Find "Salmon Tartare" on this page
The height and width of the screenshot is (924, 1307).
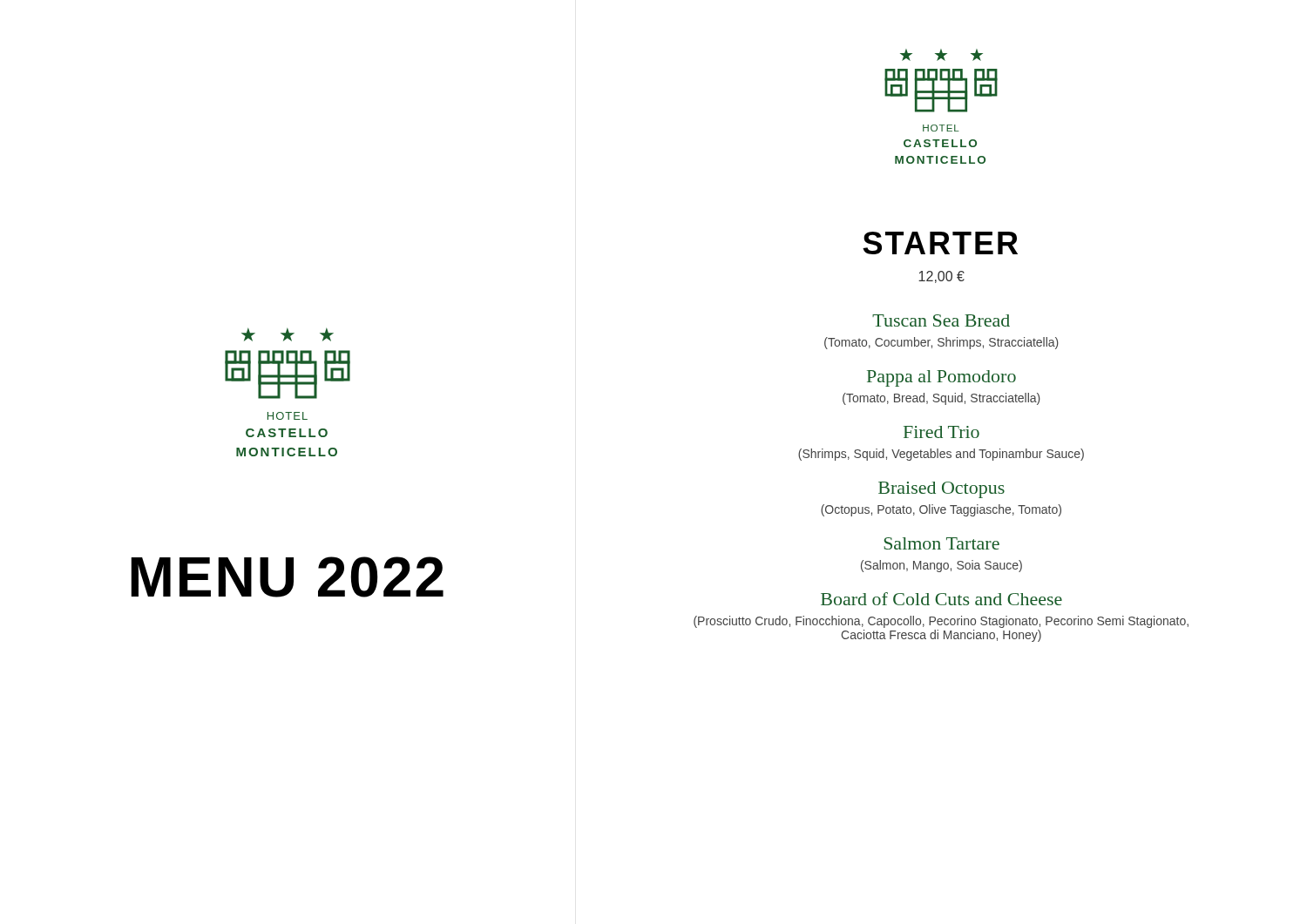point(941,543)
